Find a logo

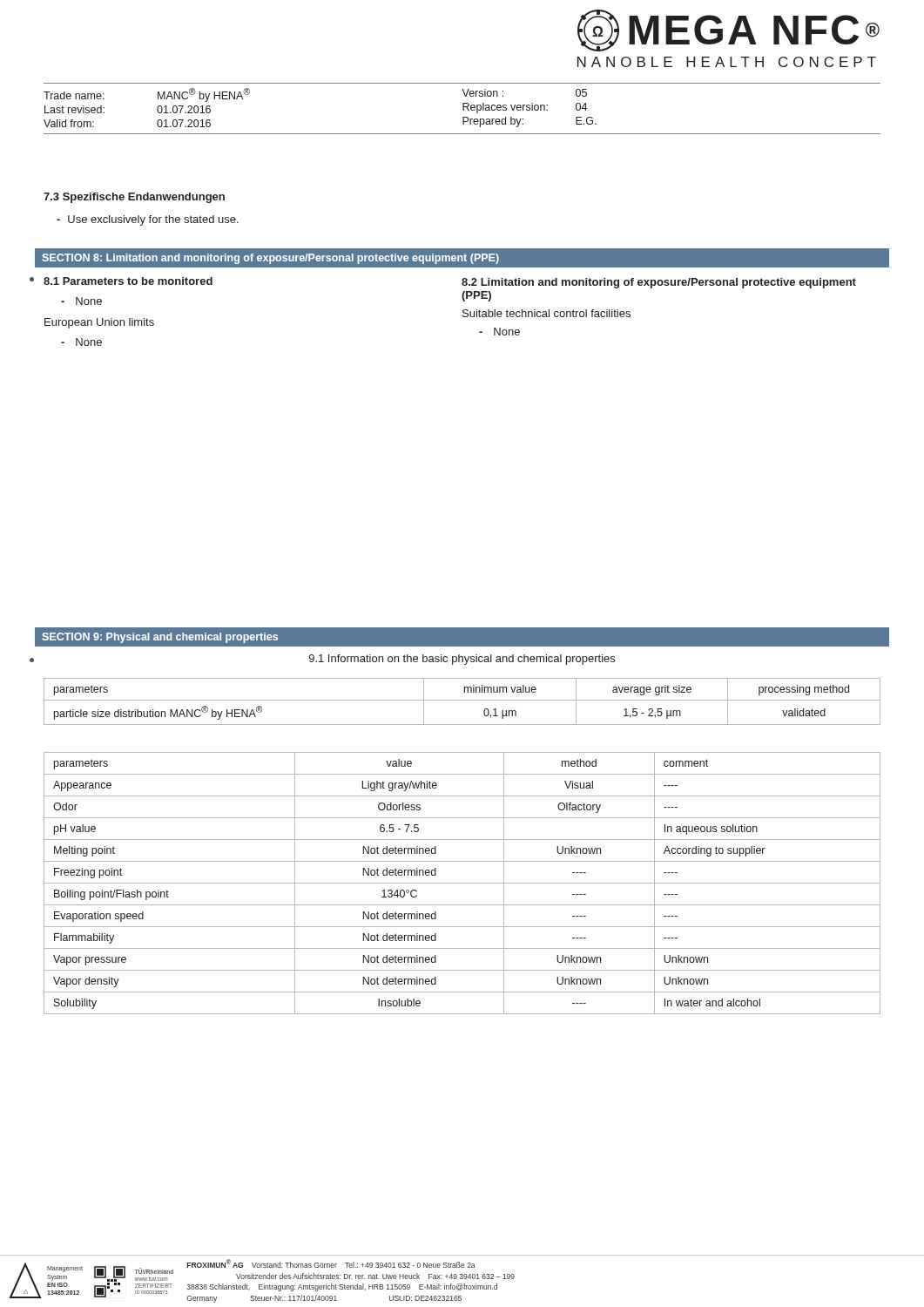click(462, 39)
